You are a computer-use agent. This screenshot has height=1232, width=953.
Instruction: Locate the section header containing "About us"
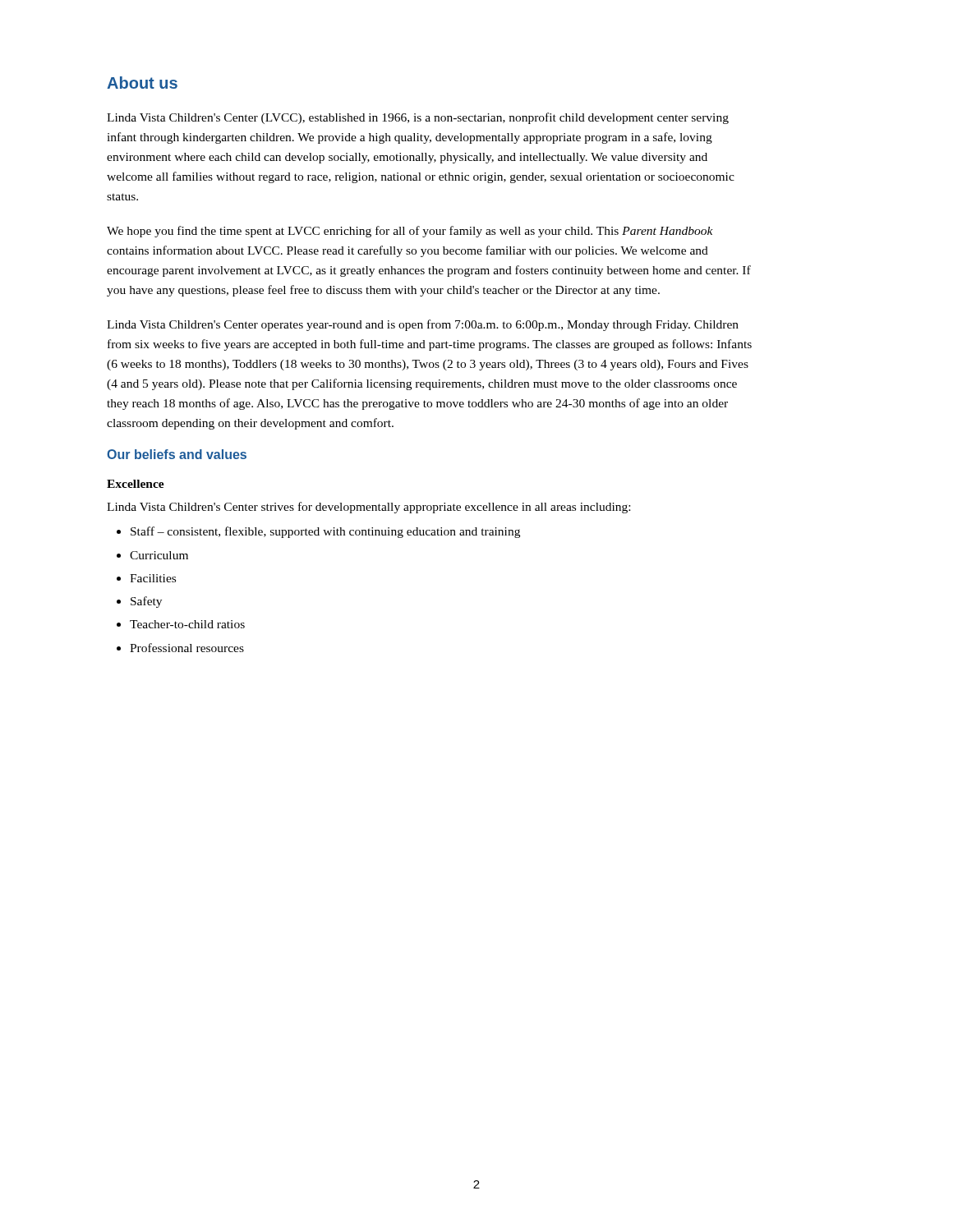click(142, 83)
